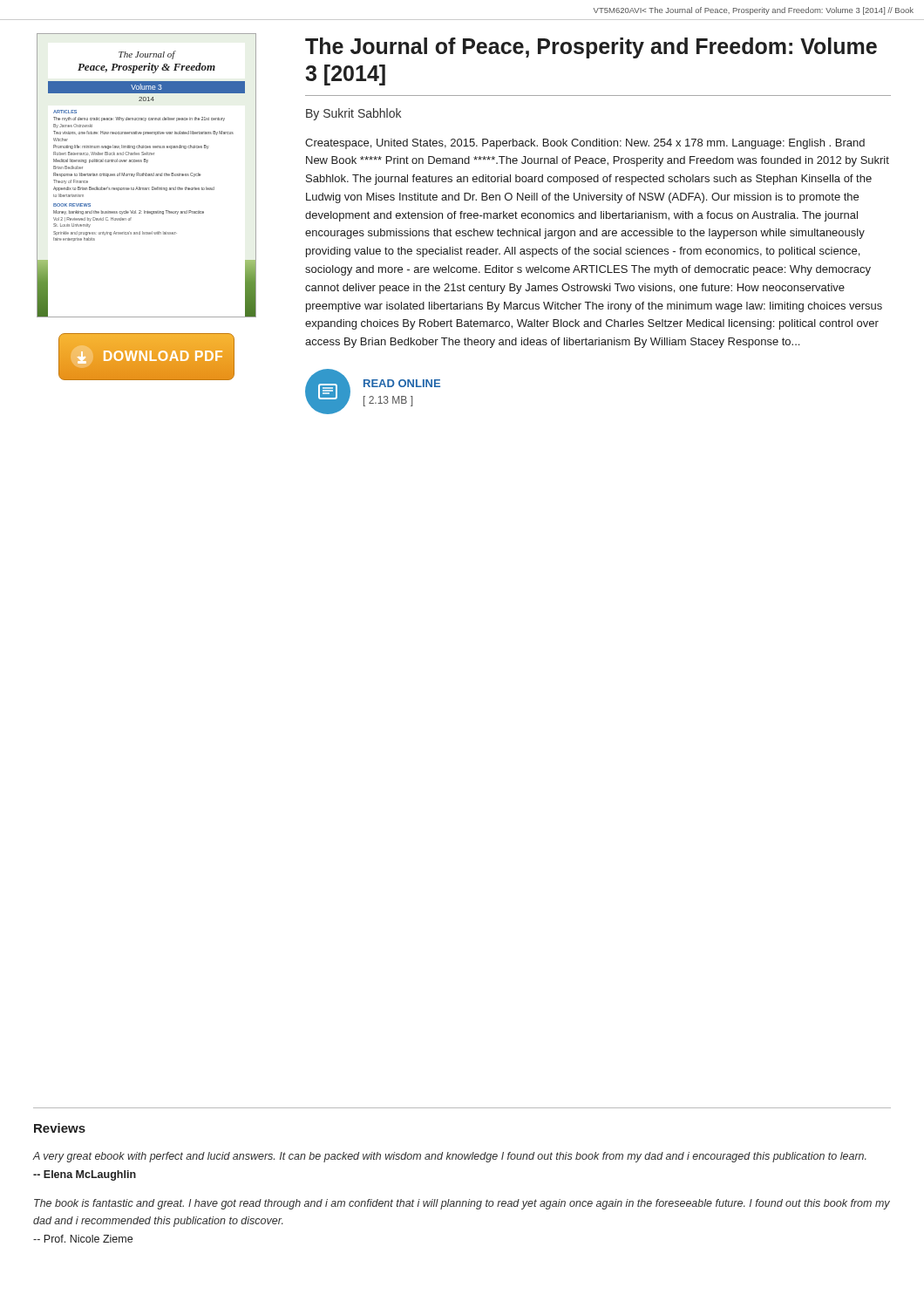Find the block starting "Elena McLaughlin"
924x1308 pixels.
(85, 1175)
